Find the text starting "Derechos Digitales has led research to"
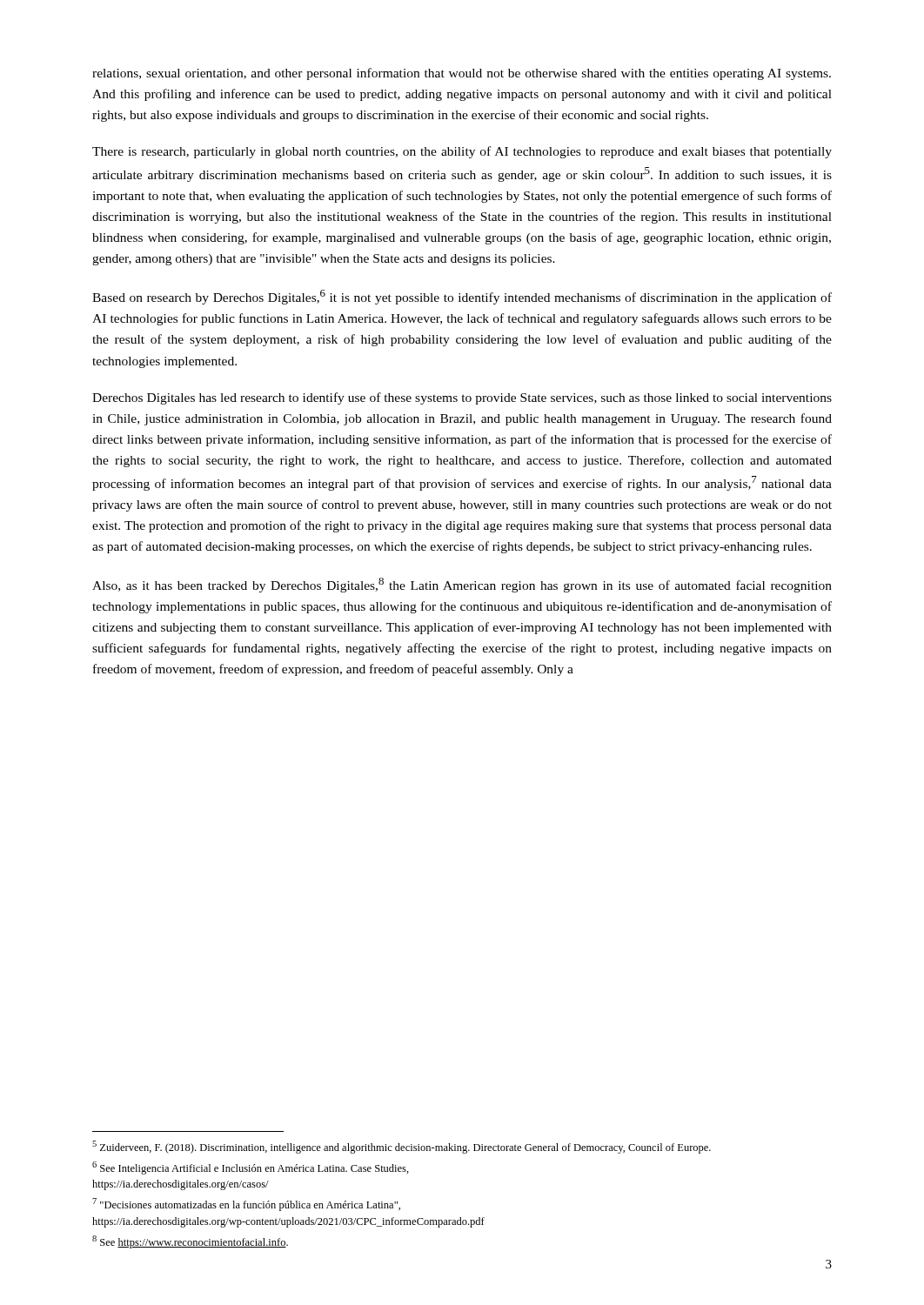This screenshot has width=924, height=1305. [x=462, y=471]
